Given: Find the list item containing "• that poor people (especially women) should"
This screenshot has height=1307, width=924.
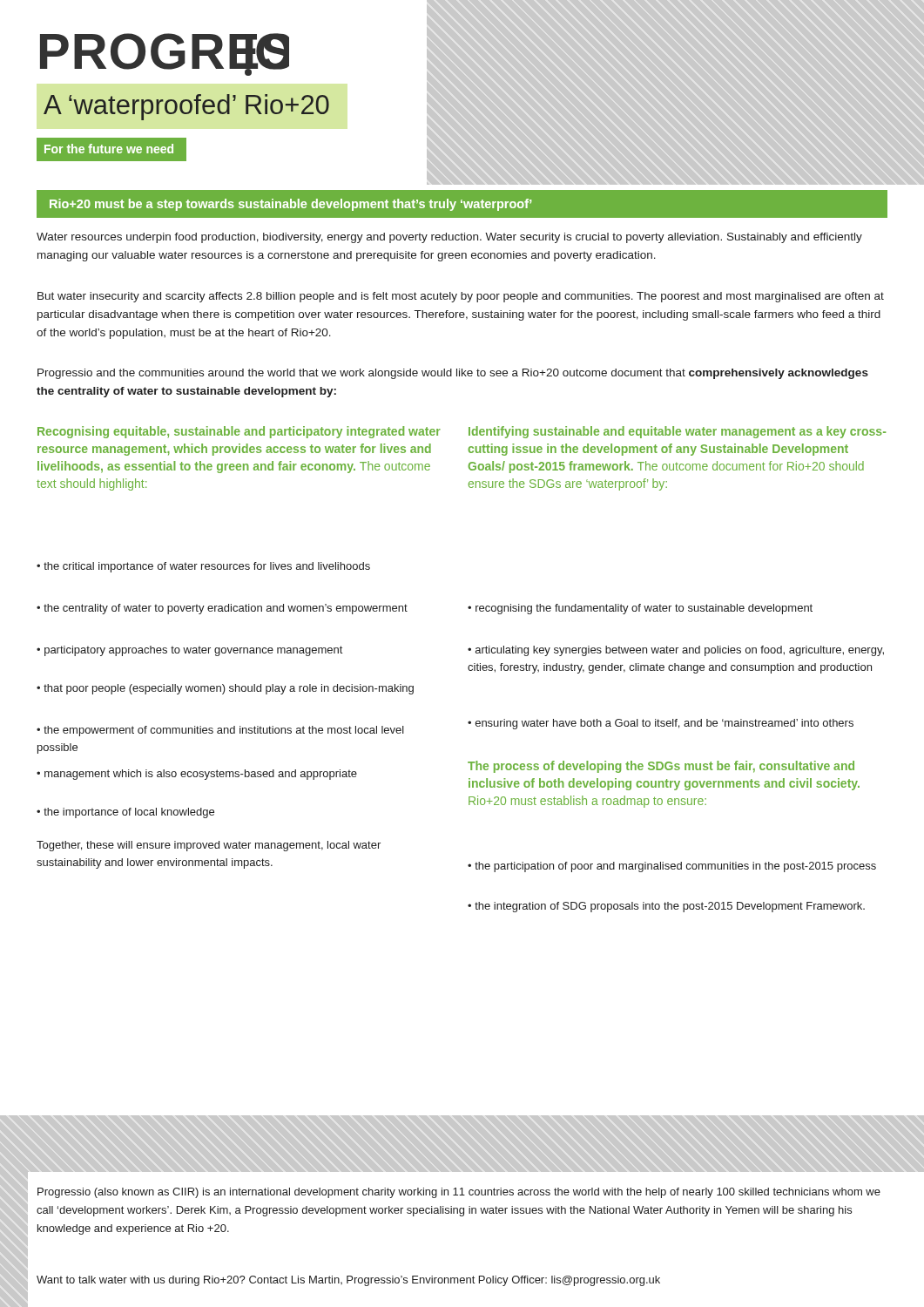Looking at the screenshot, I should point(235,688).
